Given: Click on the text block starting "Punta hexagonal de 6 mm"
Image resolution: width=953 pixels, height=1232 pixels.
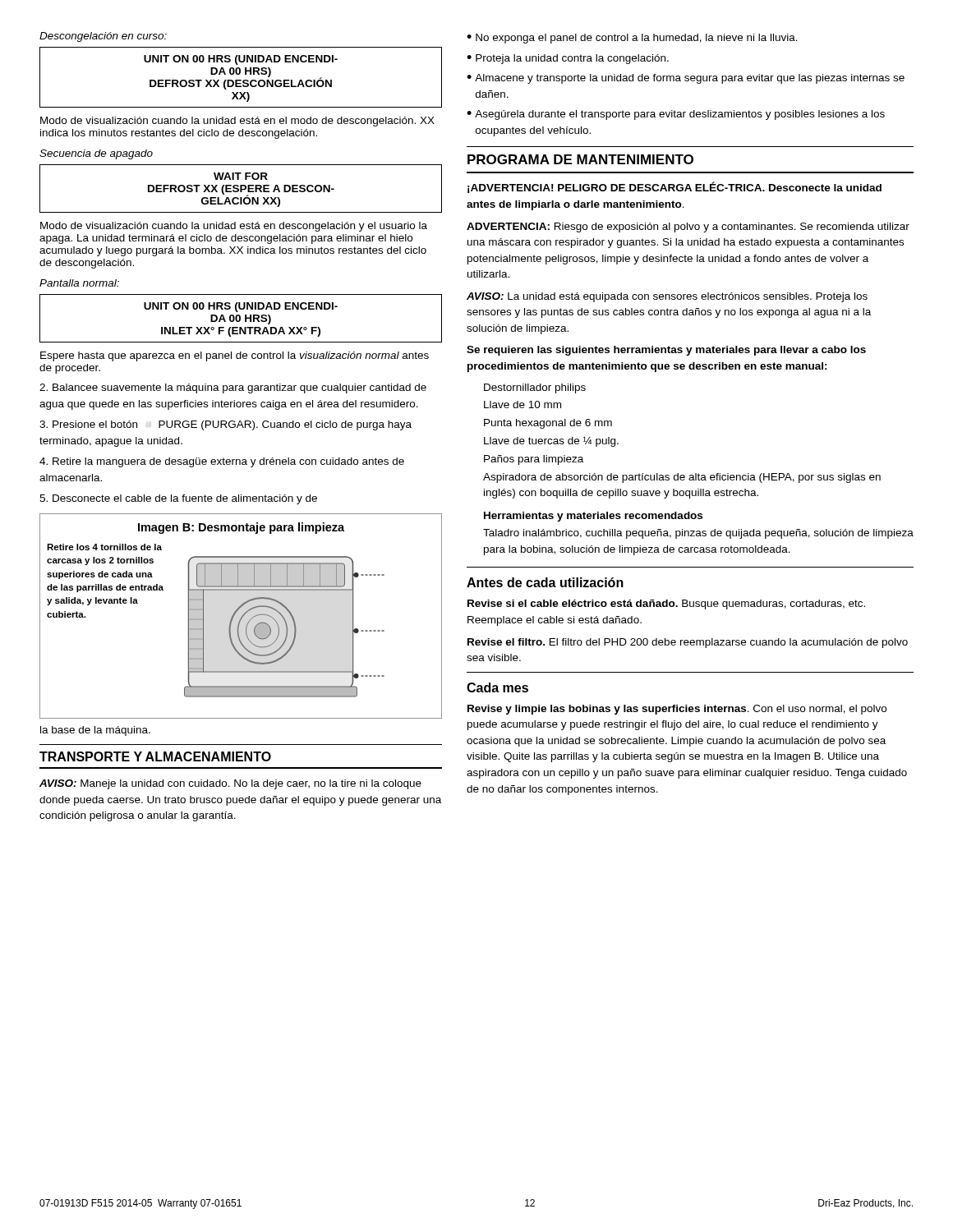Looking at the screenshot, I should pyautogui.click(x=548, y=423).
